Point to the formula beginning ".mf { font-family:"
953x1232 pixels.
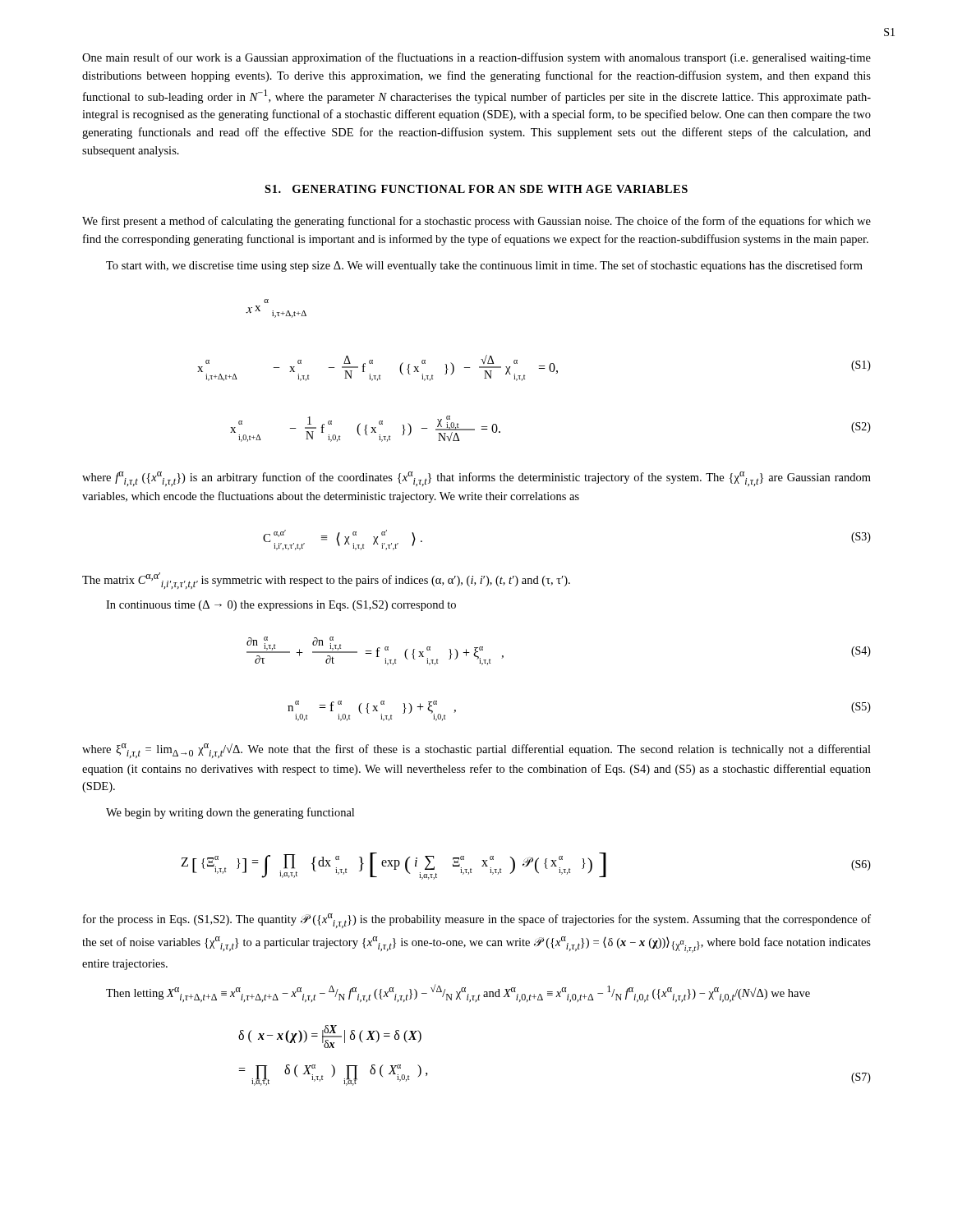pos(534,366)
